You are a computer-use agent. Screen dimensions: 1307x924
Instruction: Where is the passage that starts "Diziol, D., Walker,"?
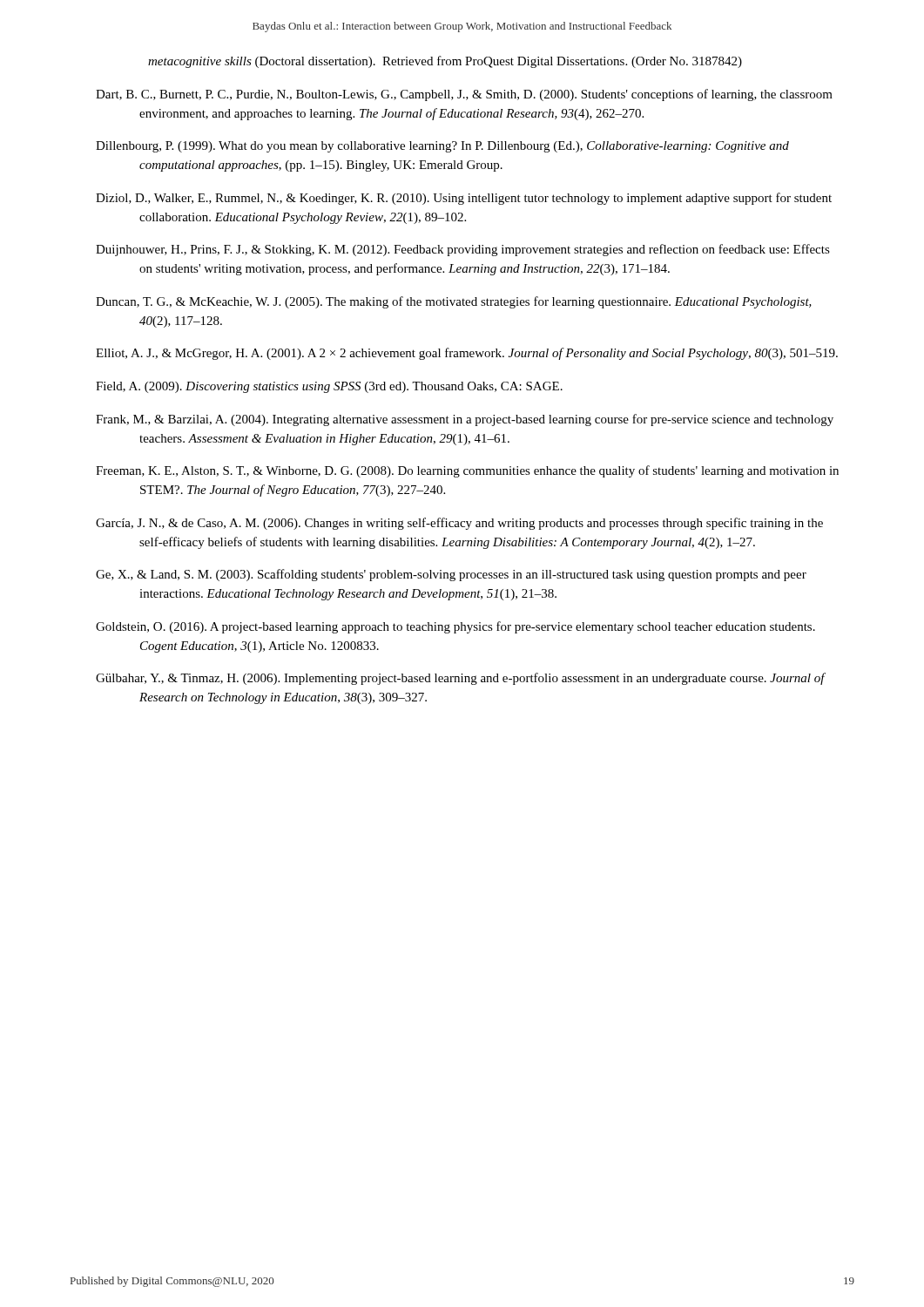click(x=464, y=207)
